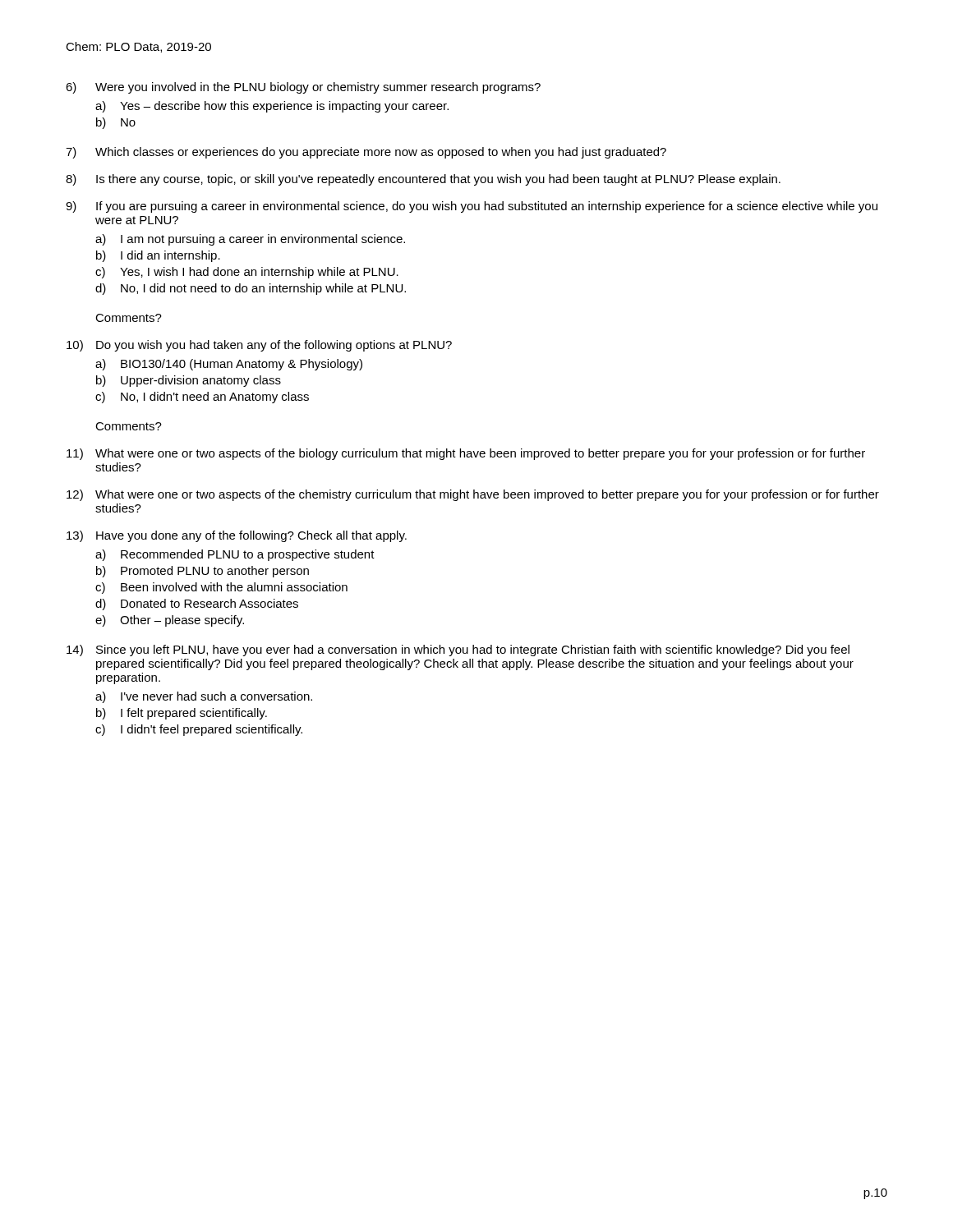Point to the text block starting "9) If you are pursuing a"
The image size is (953, 1232).
[472, 207]
